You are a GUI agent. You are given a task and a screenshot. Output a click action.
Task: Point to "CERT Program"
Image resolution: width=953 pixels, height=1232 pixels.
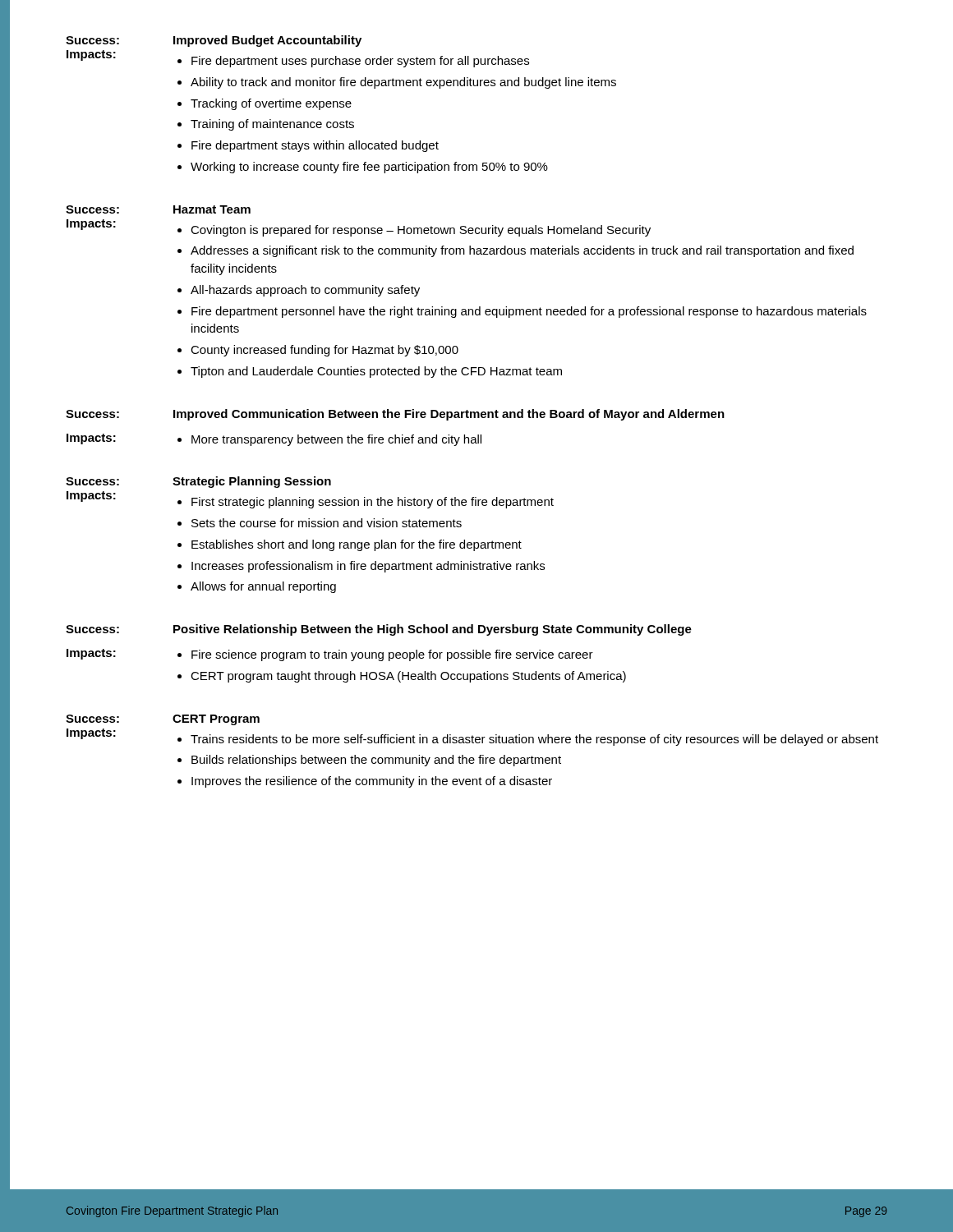point(216,720)
